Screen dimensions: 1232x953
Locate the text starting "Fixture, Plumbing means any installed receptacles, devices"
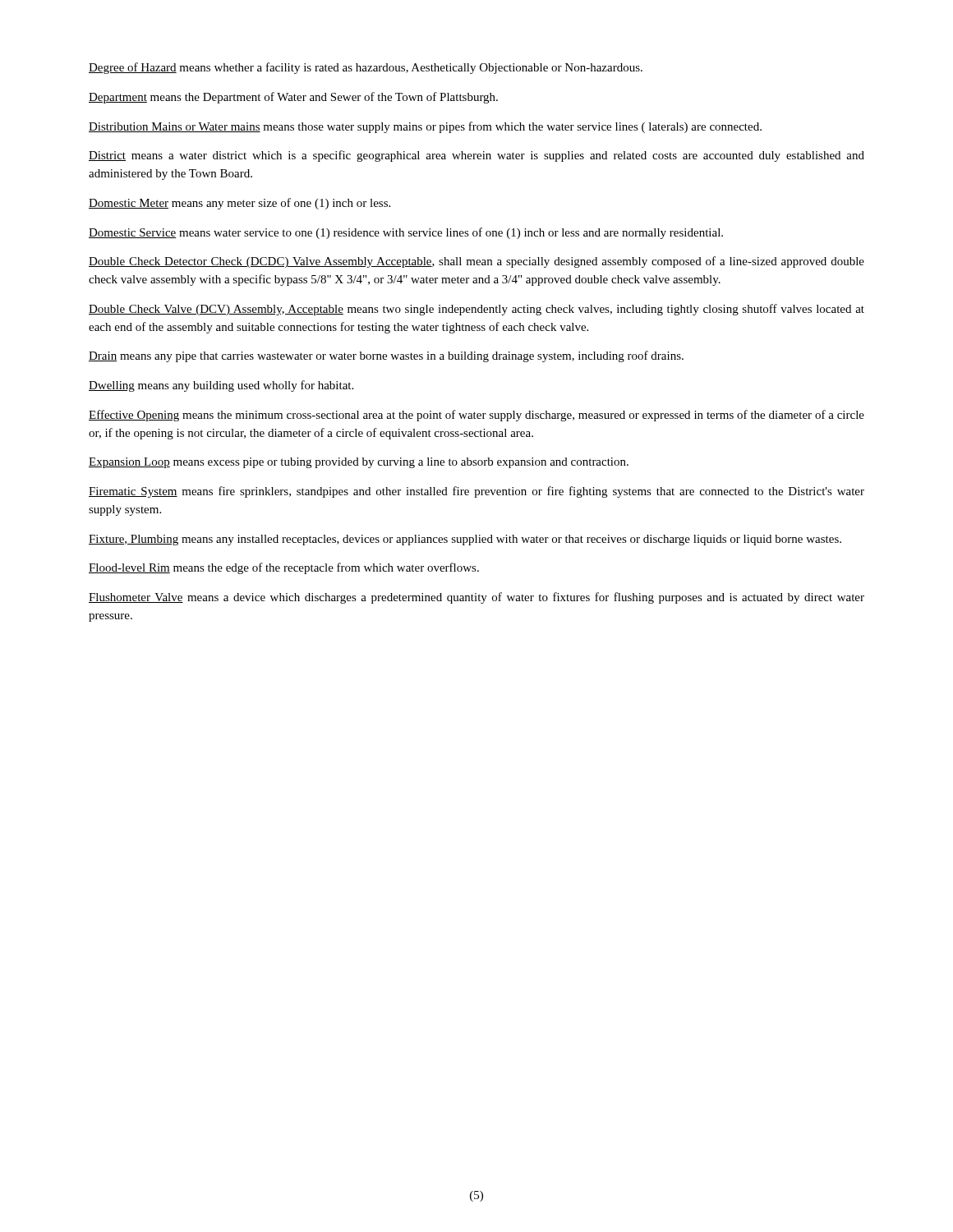[465, 538]
